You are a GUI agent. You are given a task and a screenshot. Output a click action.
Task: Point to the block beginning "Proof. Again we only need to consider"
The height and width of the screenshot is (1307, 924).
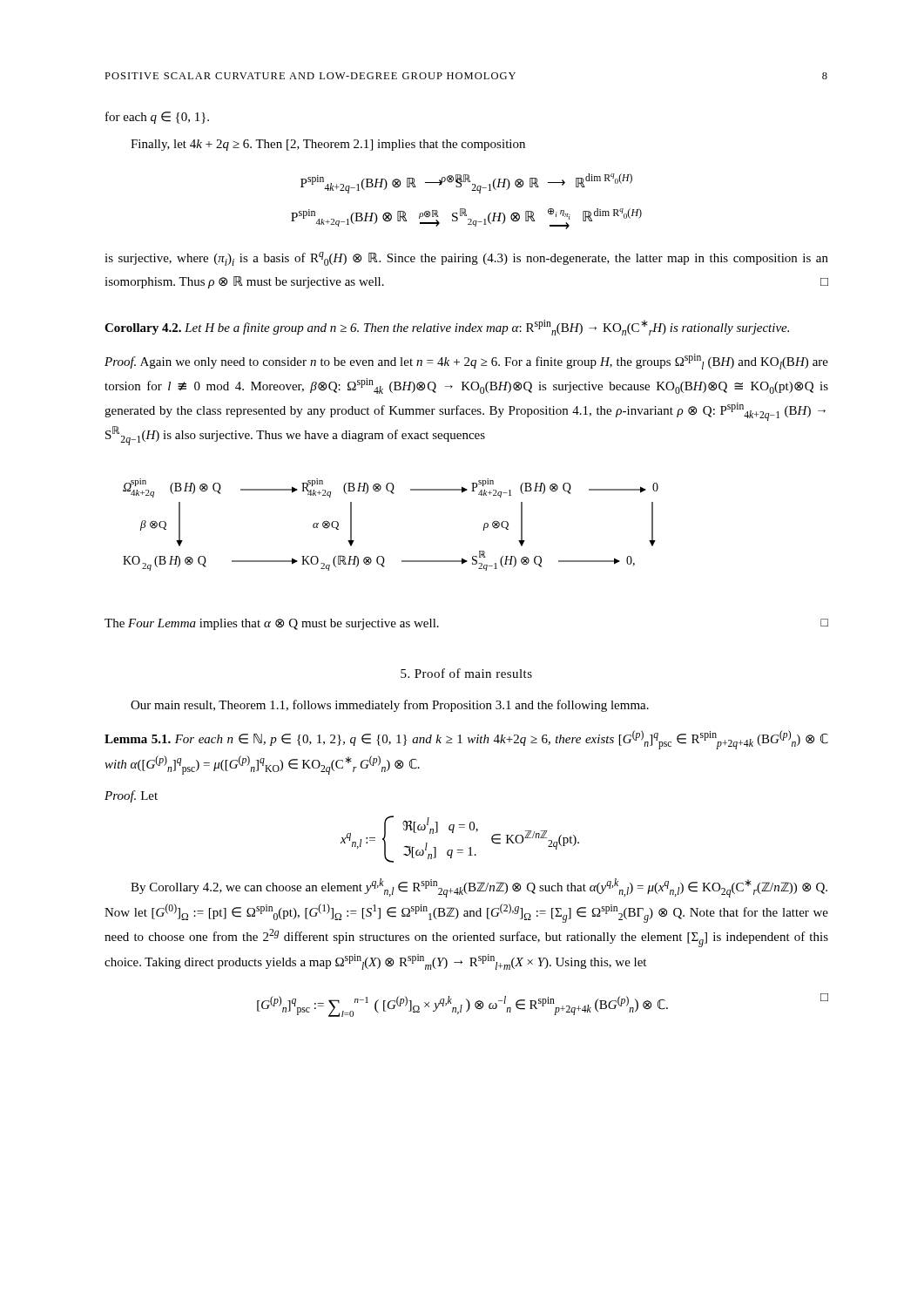[466, 398]
